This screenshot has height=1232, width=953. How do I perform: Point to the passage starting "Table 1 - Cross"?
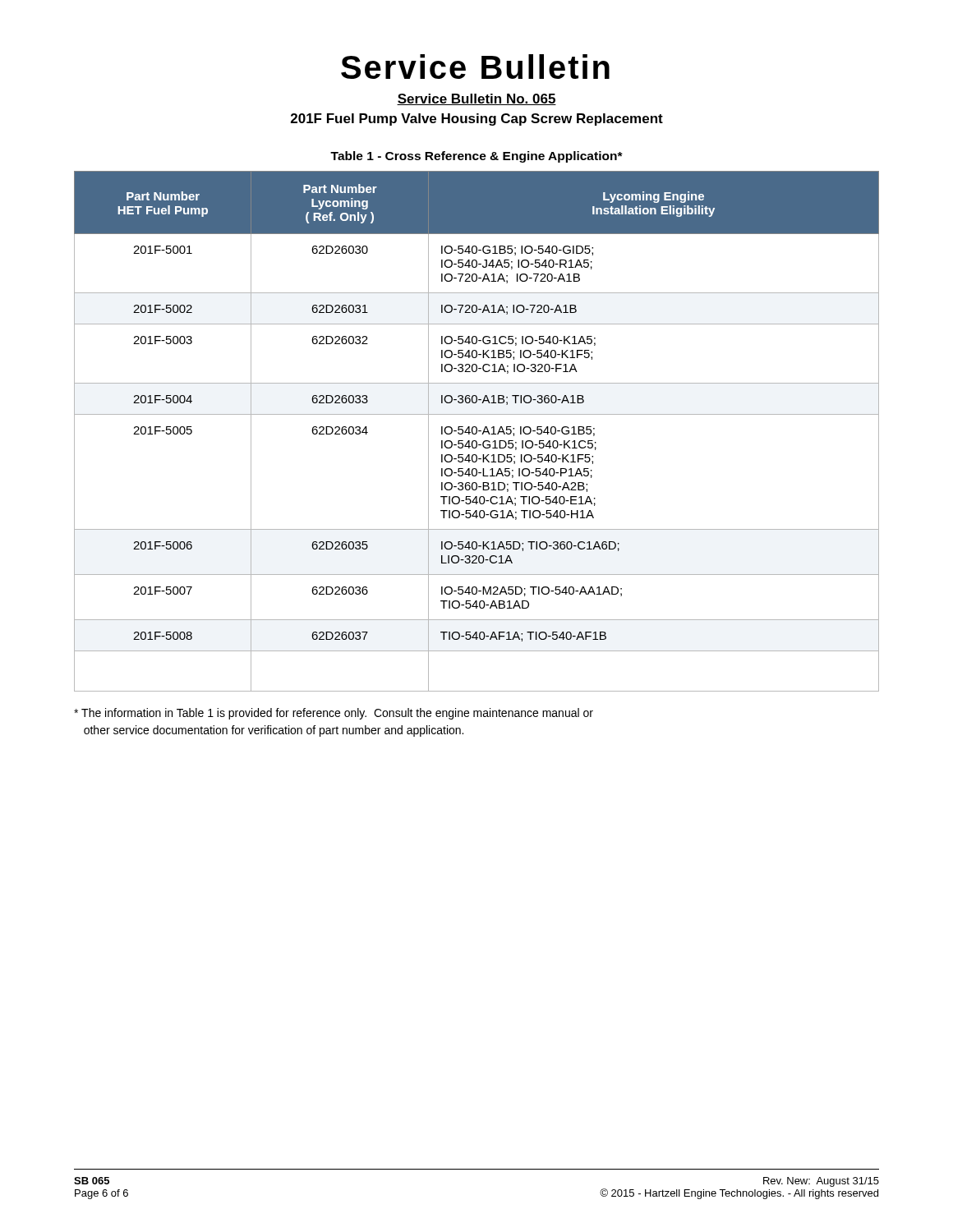(476, 156)
